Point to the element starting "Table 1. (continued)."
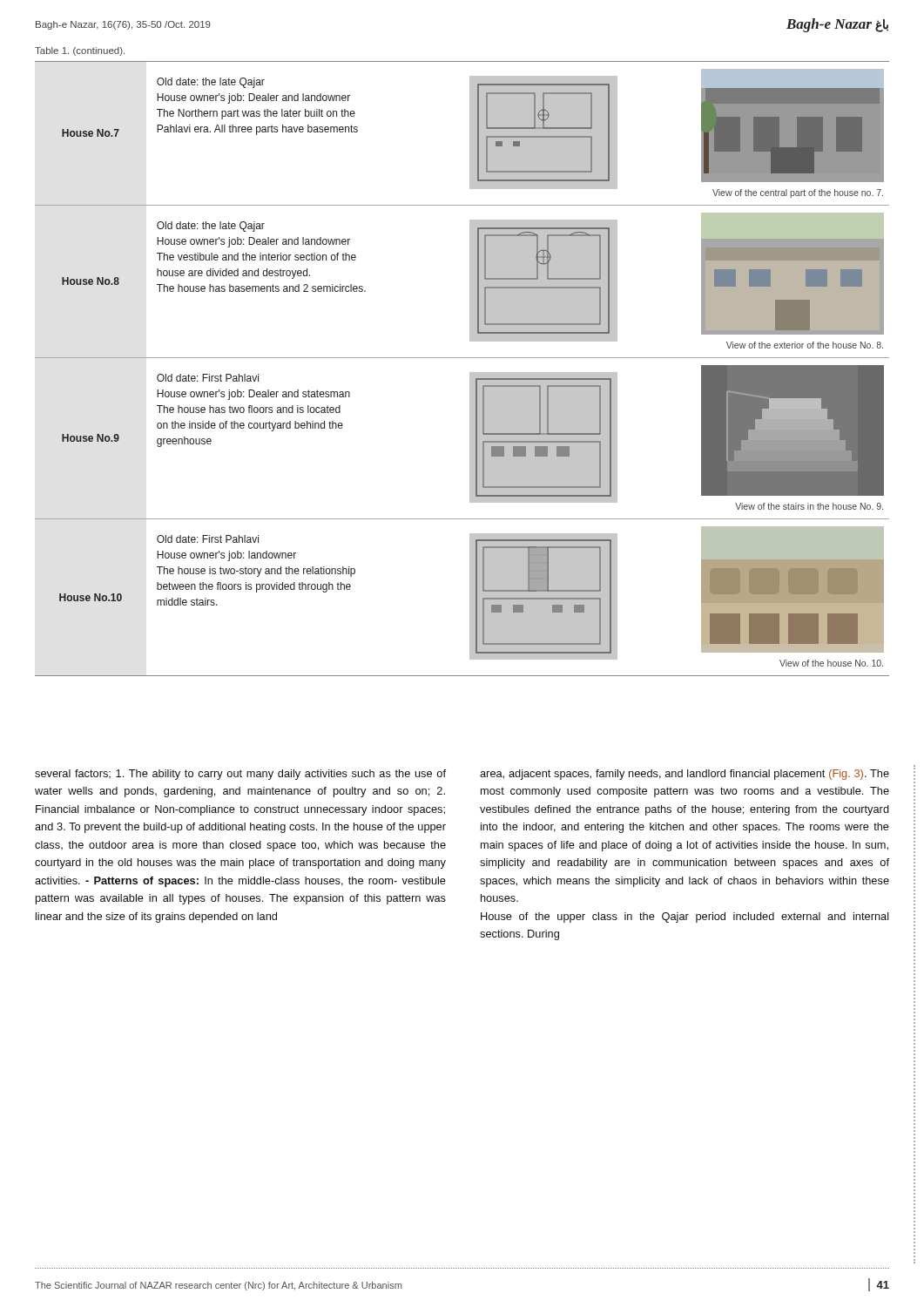The height and width of the screenshot is (1307, 924). [x=80, y=51]
